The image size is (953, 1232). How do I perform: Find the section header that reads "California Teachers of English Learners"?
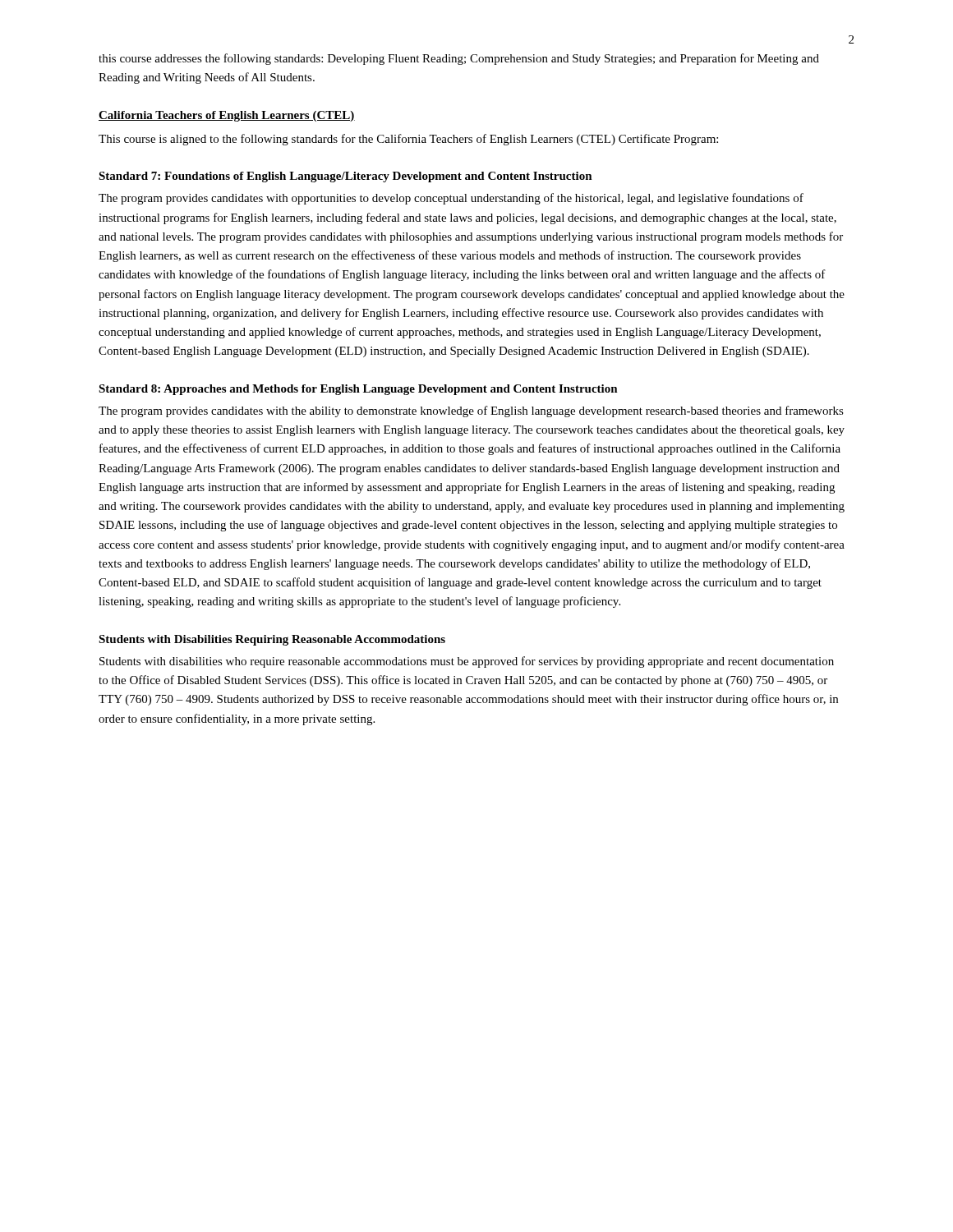227,116
